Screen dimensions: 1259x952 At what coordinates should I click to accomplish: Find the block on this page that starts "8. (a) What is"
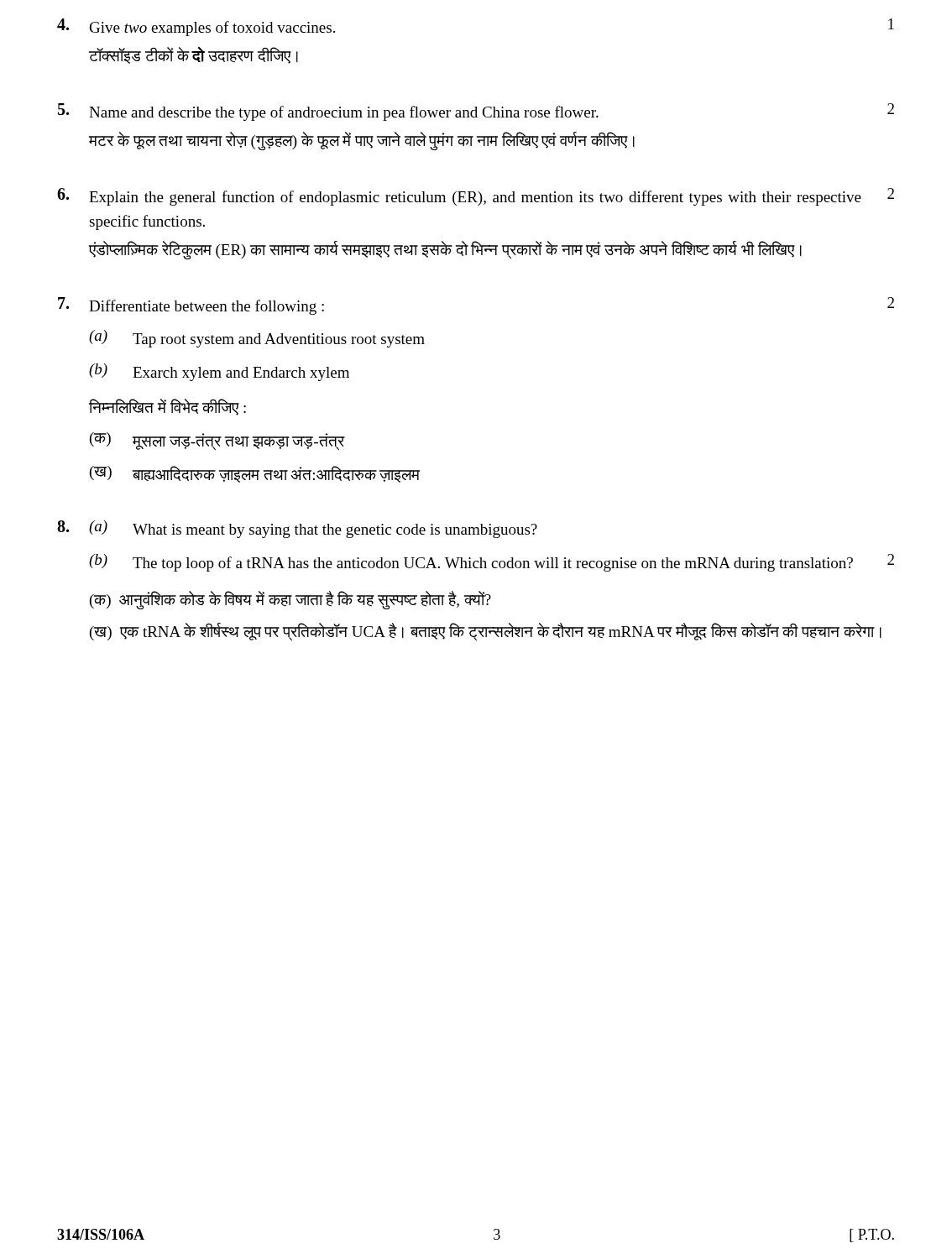click(476, 581)
